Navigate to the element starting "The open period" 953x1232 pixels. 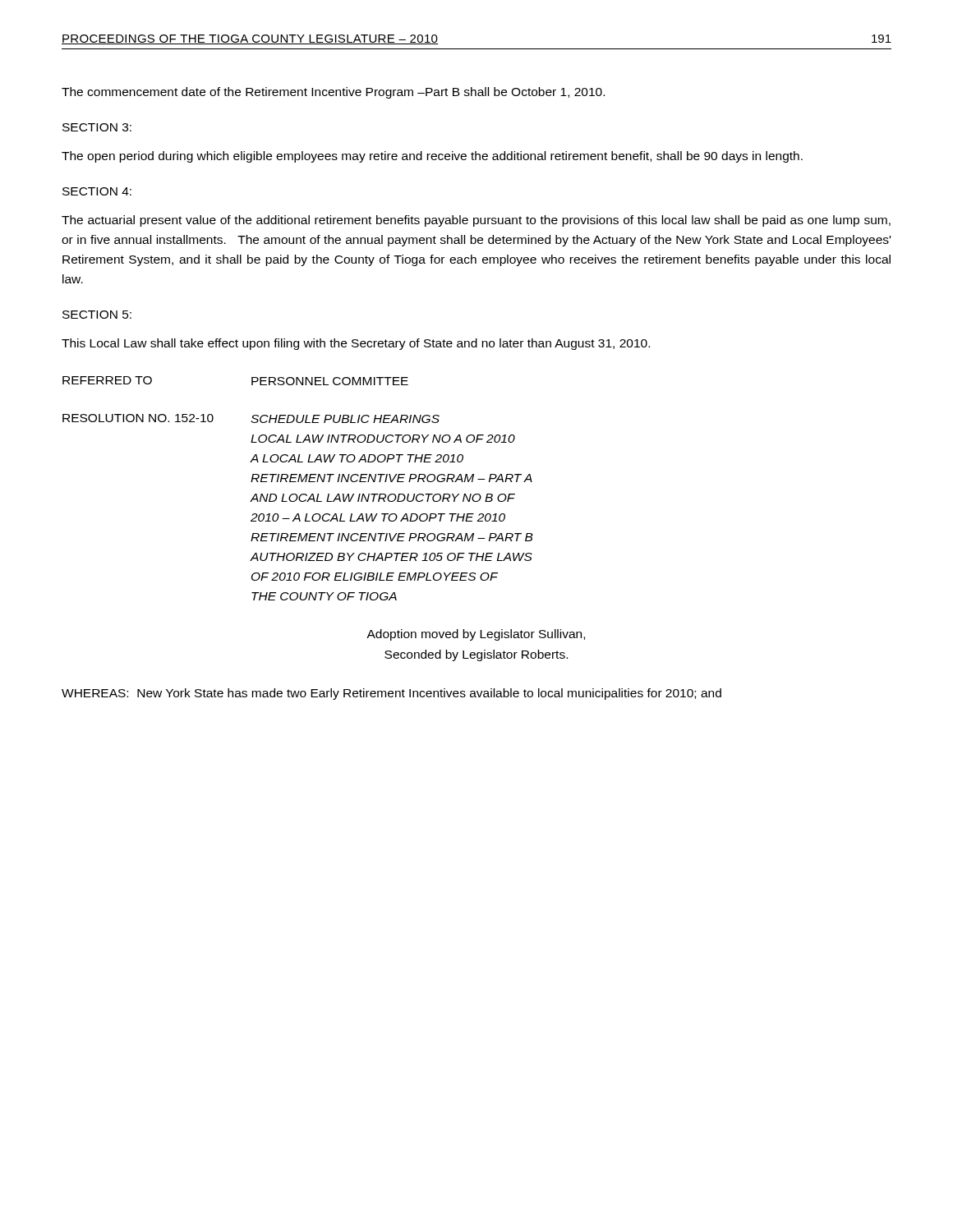click(x=433, y=156)
